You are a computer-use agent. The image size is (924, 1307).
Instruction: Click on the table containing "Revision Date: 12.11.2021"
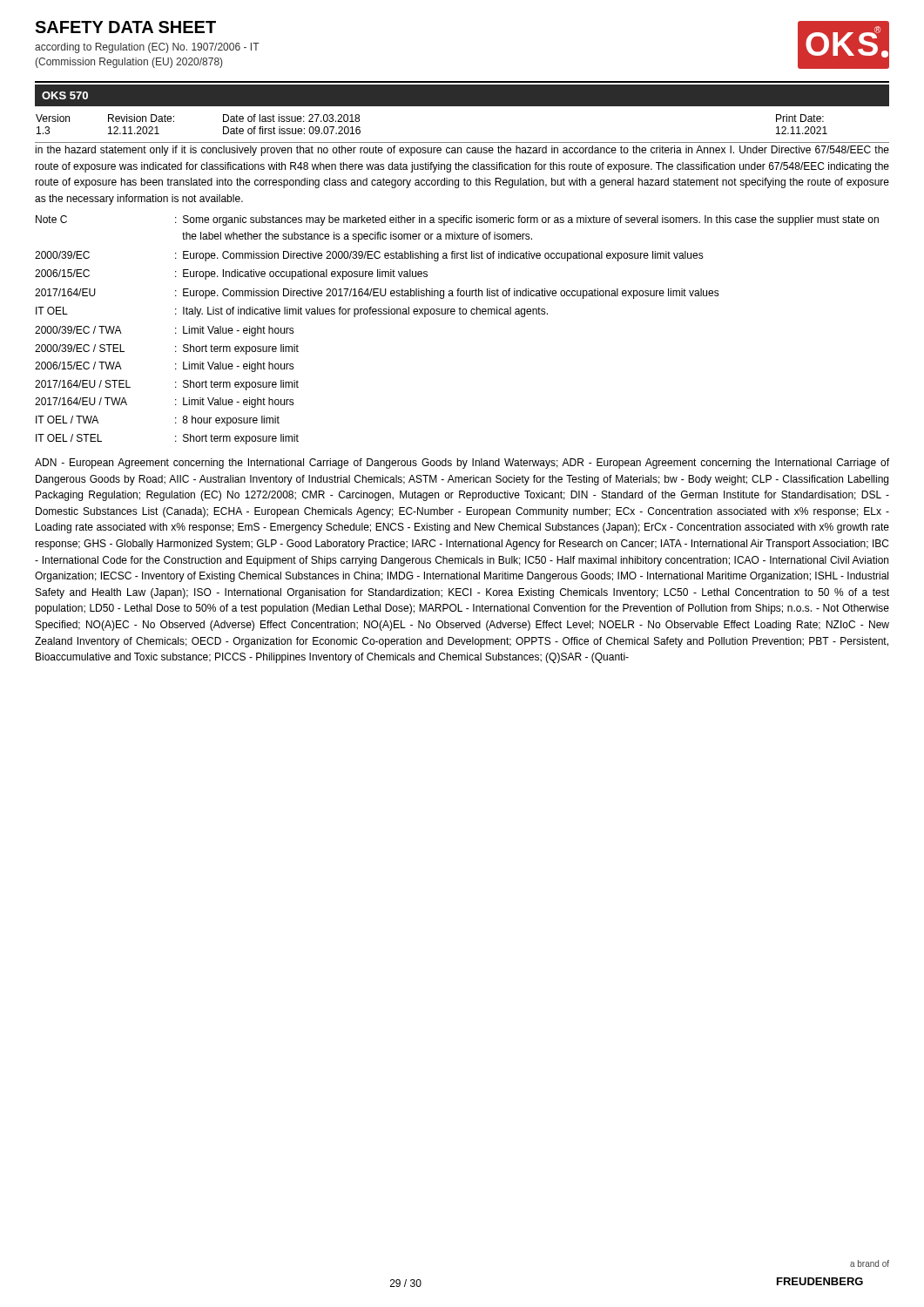462,127
